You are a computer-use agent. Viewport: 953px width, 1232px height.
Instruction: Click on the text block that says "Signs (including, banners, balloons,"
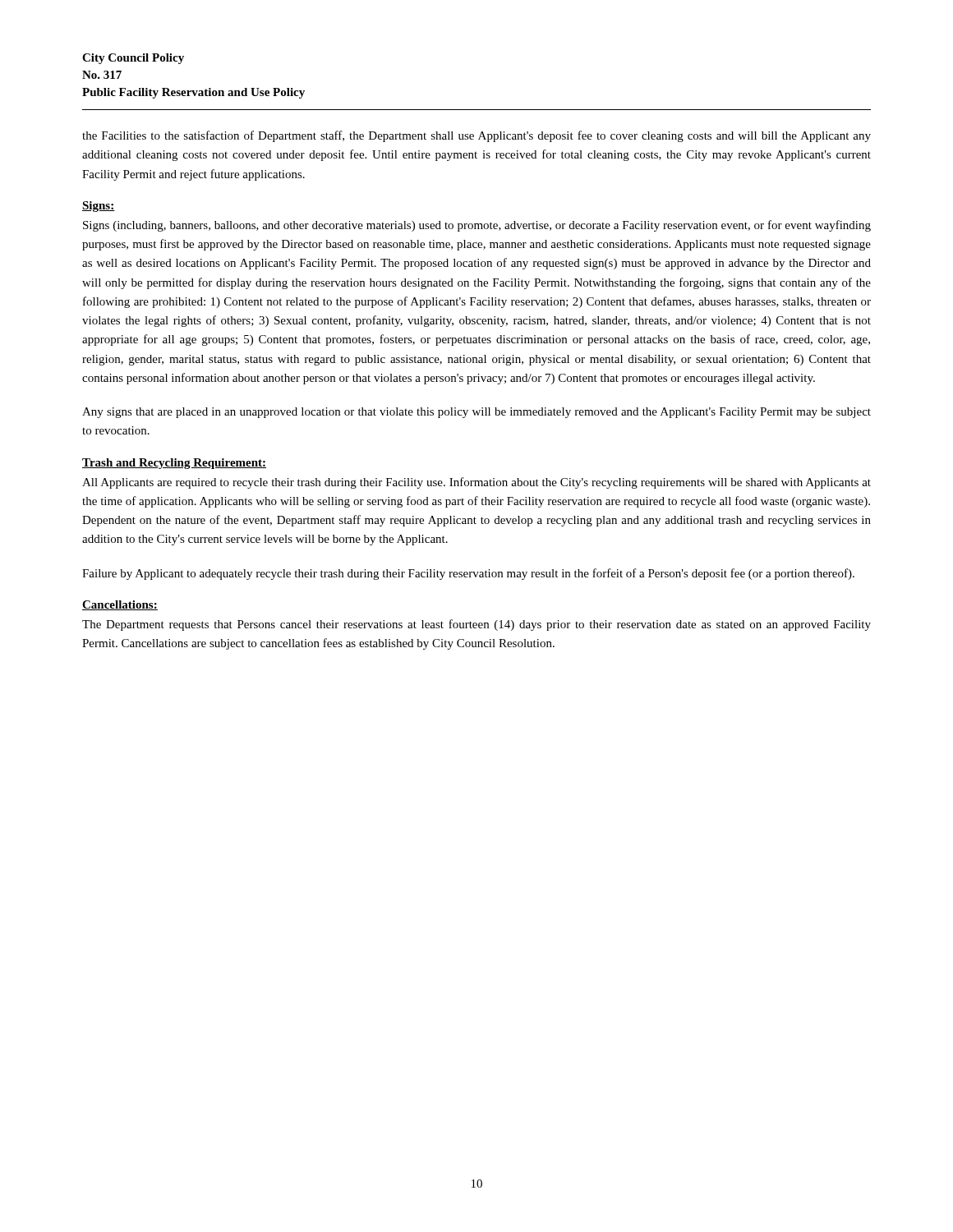coord(476,301)
